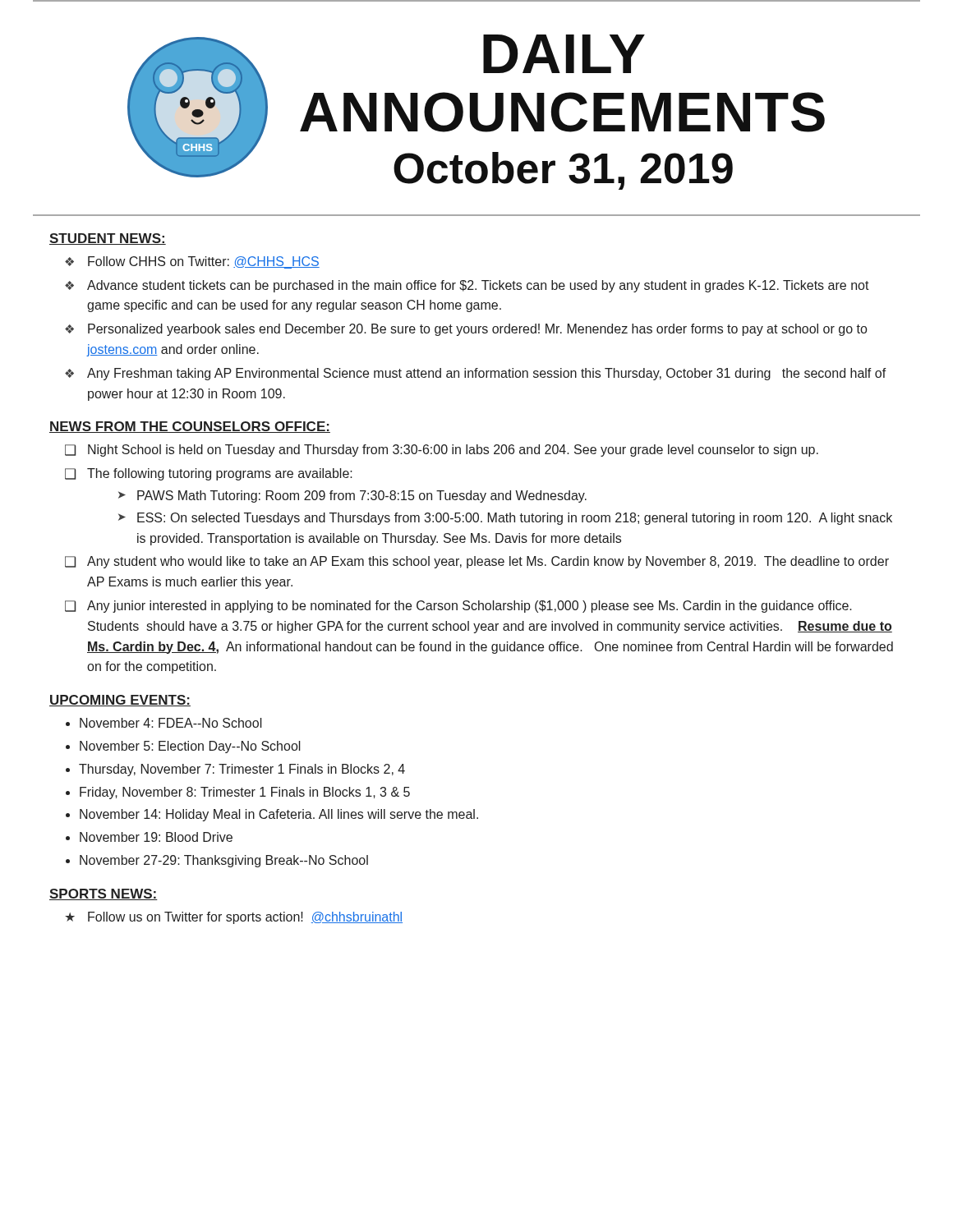Locate the text block starting "UPCOMING EVENTS:"
953x1232 pixels.
pyautogui.click(x=120, y=700)
